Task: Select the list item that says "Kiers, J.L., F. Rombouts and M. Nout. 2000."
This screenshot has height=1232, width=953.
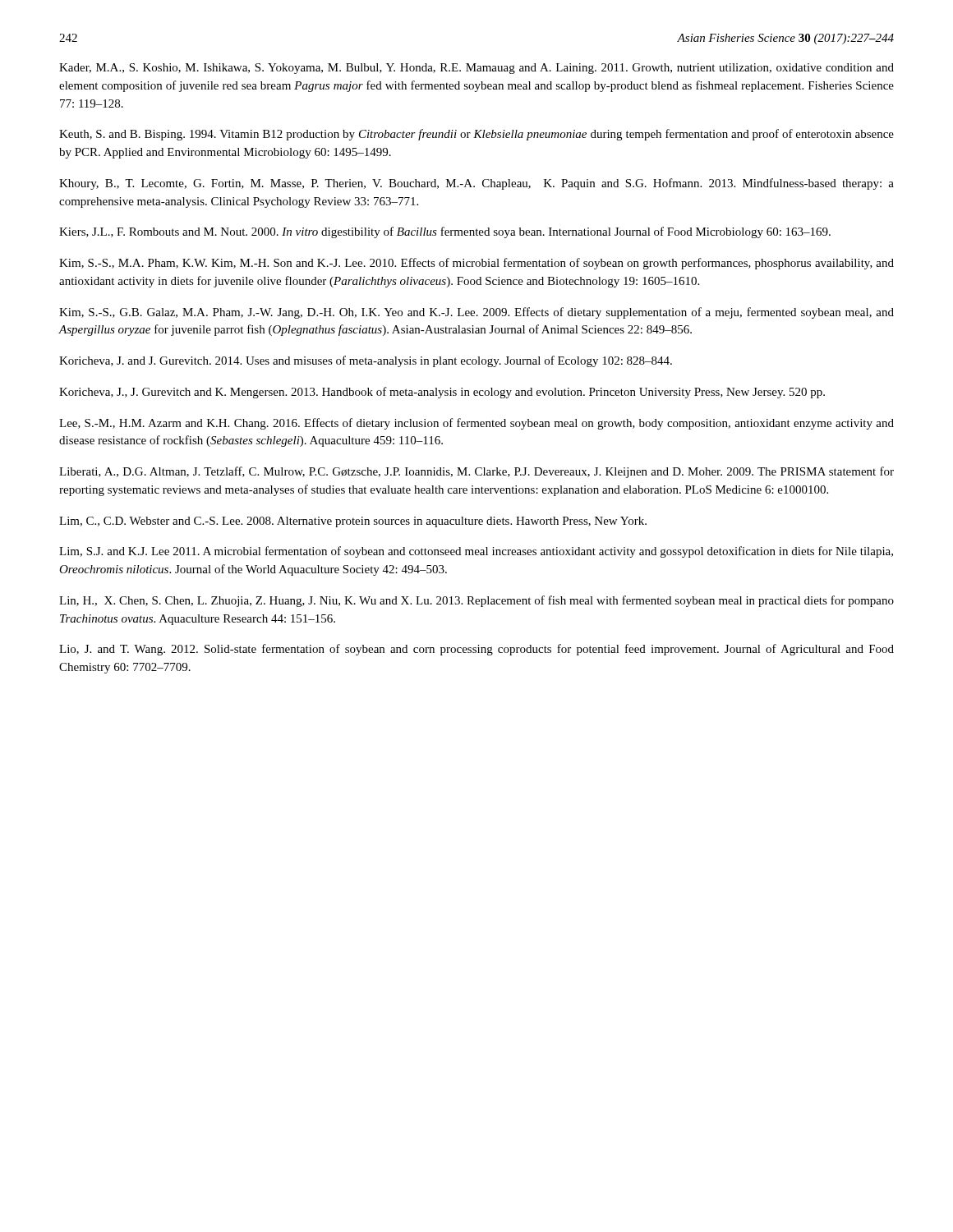Action: (x=445, y=233)
